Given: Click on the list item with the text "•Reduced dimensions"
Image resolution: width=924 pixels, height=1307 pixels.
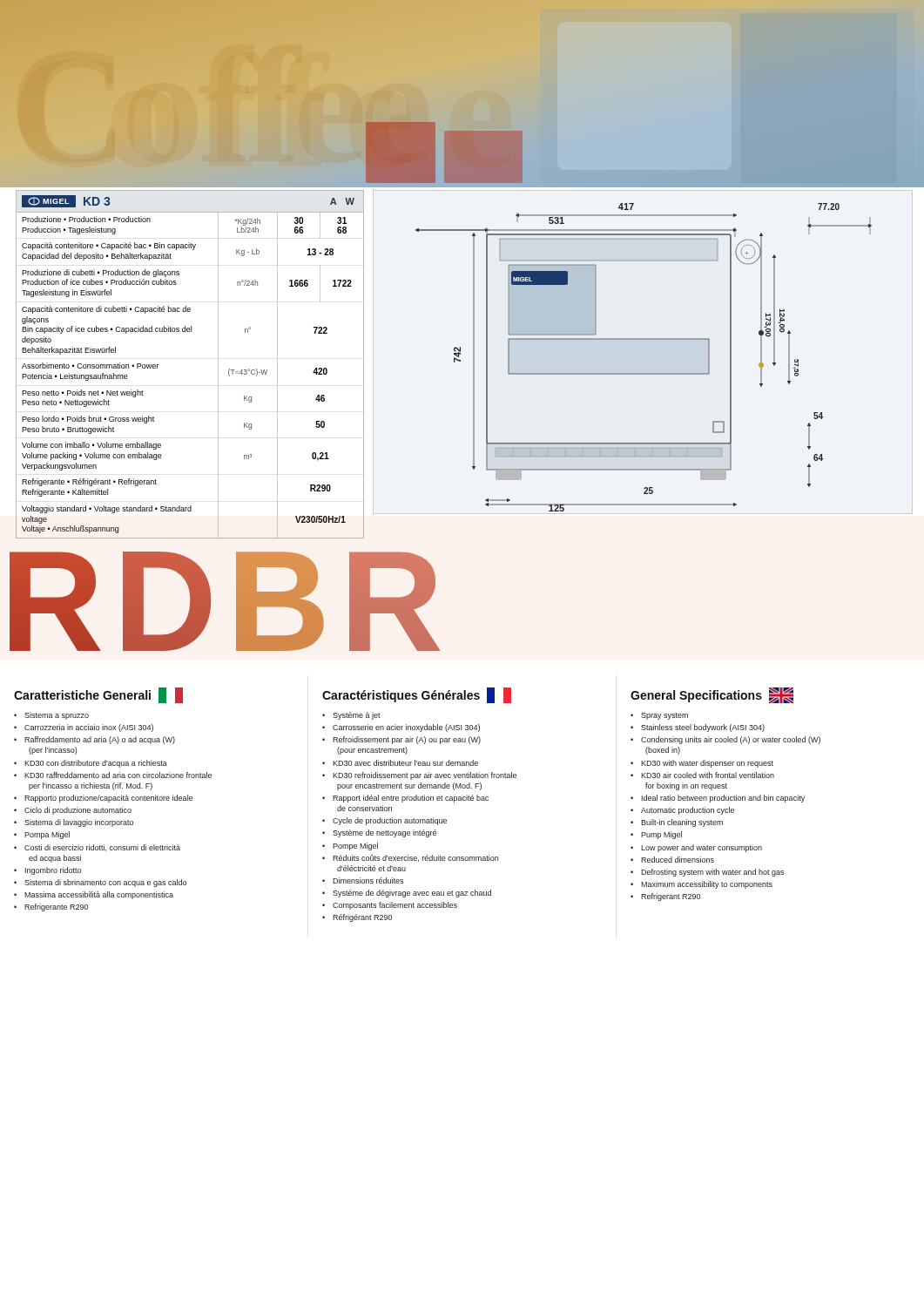Looking at the screenshot, I should coord(672,860).
